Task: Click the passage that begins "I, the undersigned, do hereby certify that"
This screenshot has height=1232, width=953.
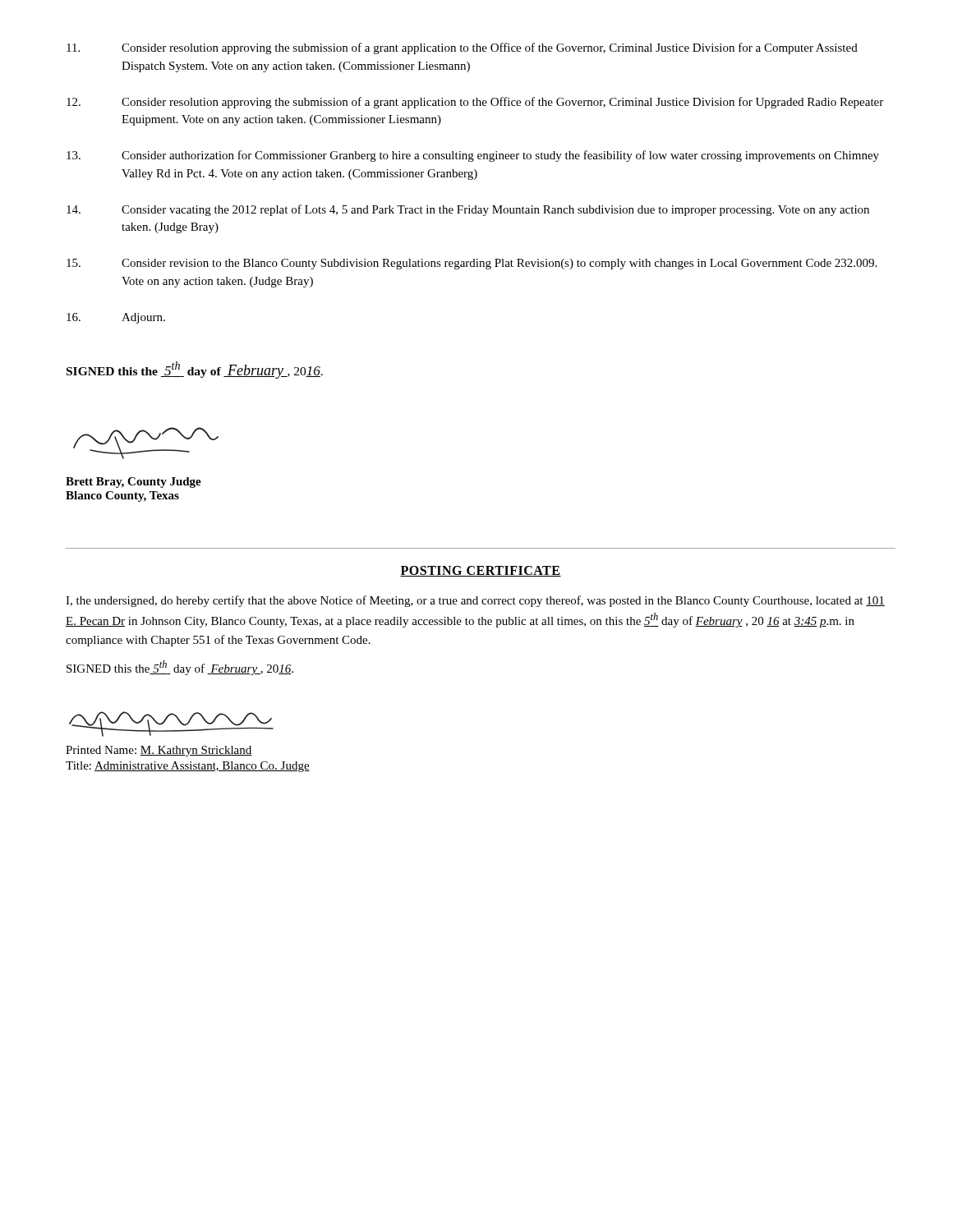Action: coord(475,620)
